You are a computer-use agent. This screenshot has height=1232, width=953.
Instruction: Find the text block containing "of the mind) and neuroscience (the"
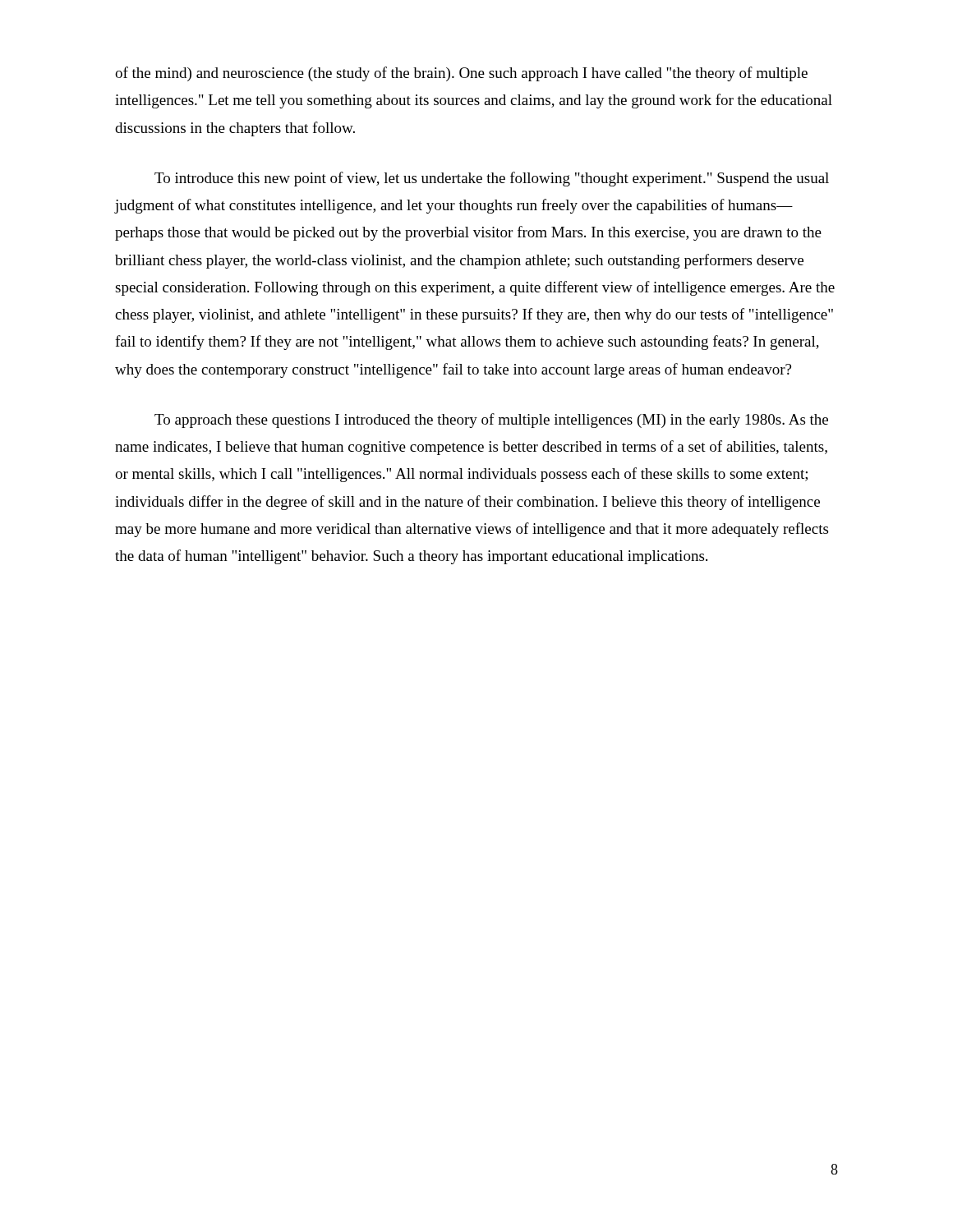(x=476, y=100)
